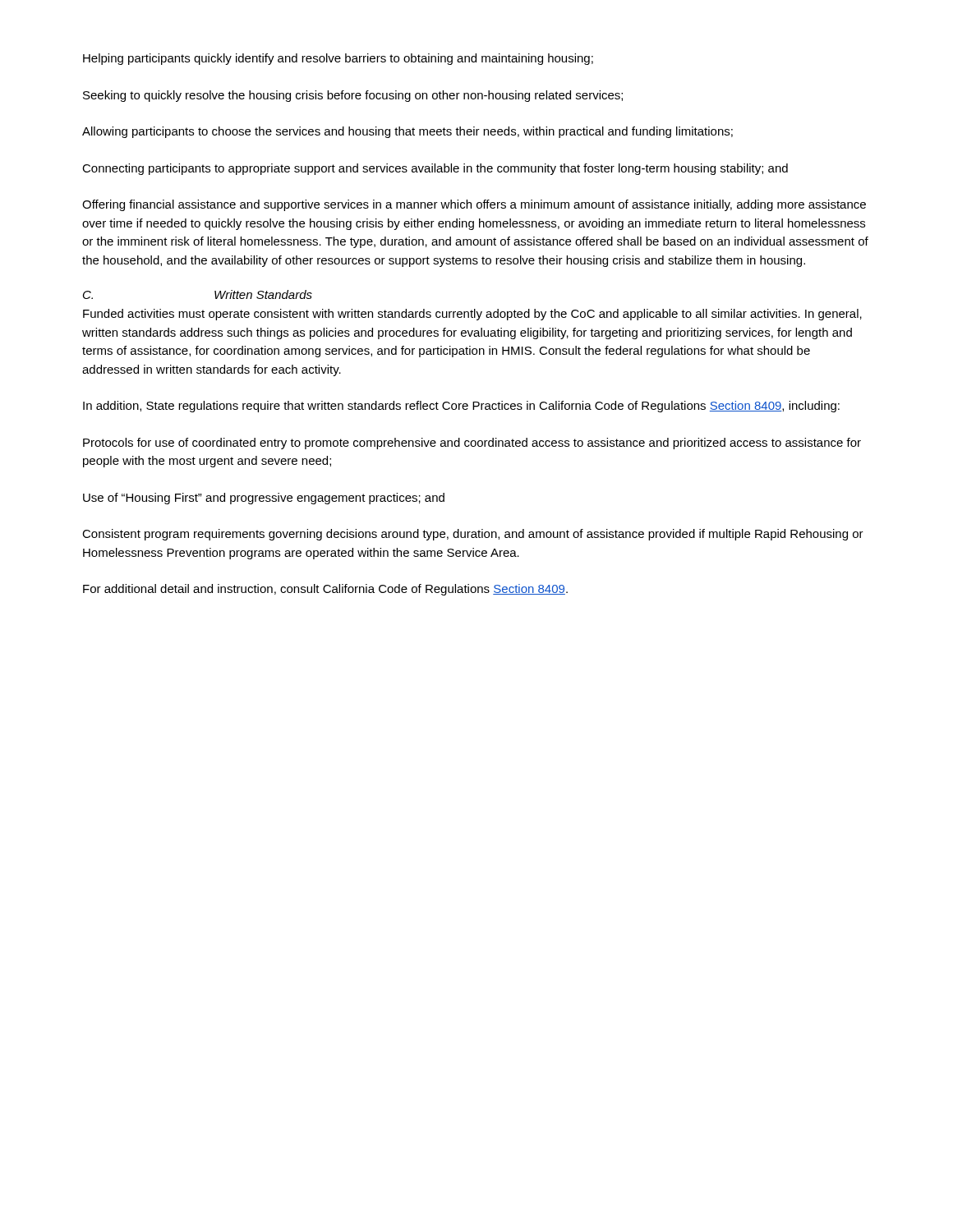Navigate to the passage starting "Allowing participants to"
This screenshot has width=953, height=1232.
[408, 131]
